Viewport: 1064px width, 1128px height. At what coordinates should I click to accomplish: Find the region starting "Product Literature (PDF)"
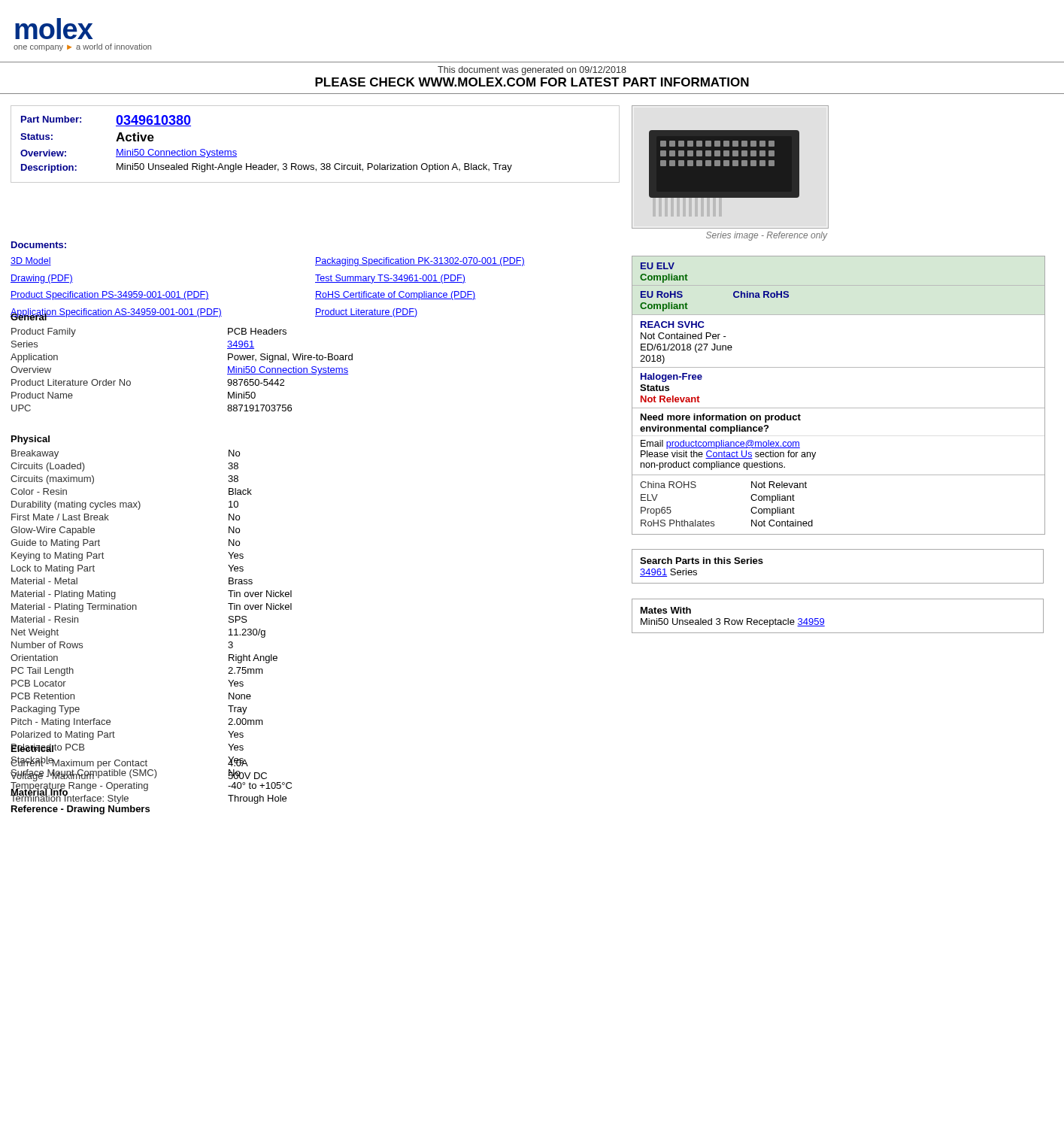tap(366, 312)
